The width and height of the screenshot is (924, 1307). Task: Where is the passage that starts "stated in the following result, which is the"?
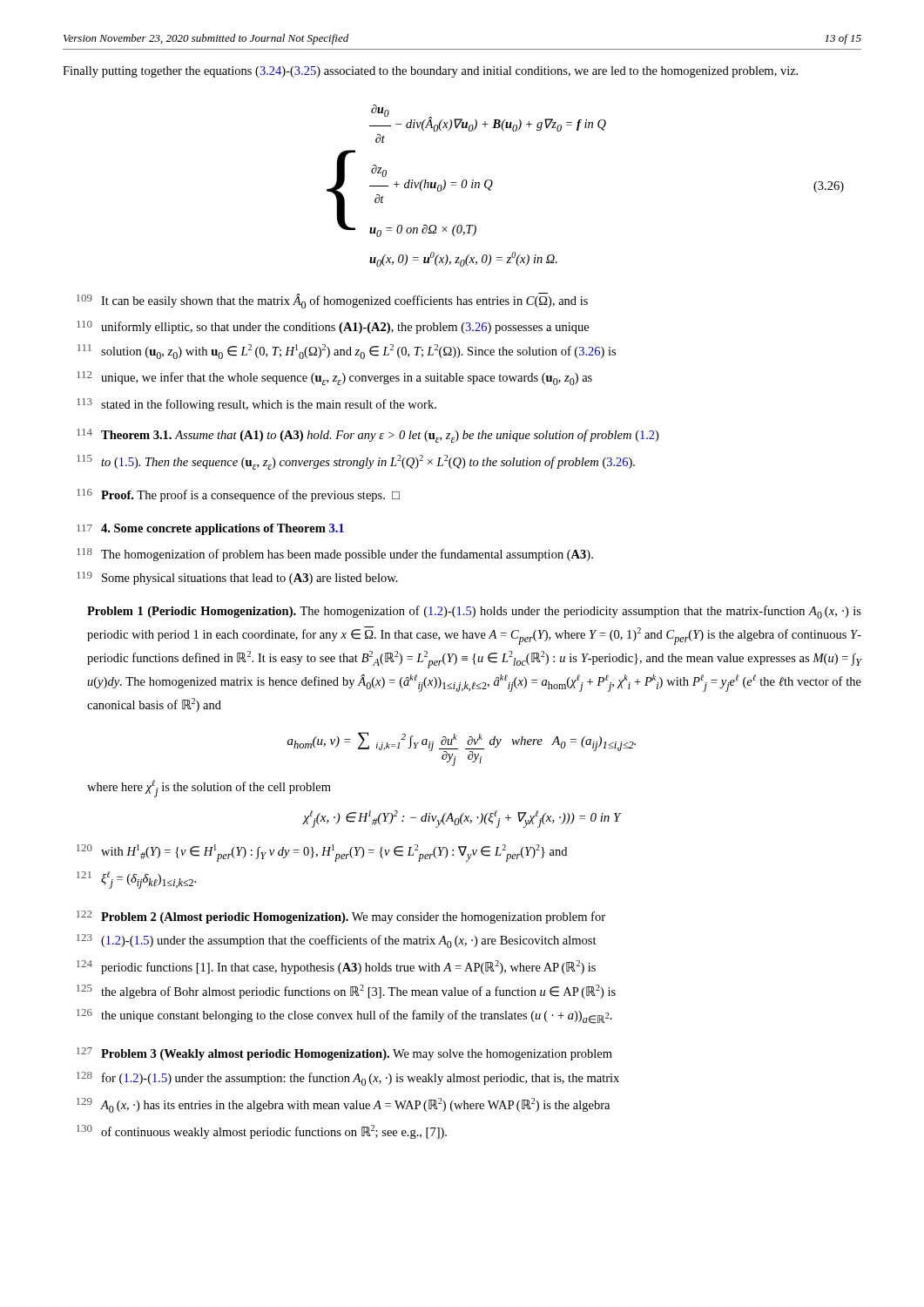pyautogui.click(x=269, y=404)
